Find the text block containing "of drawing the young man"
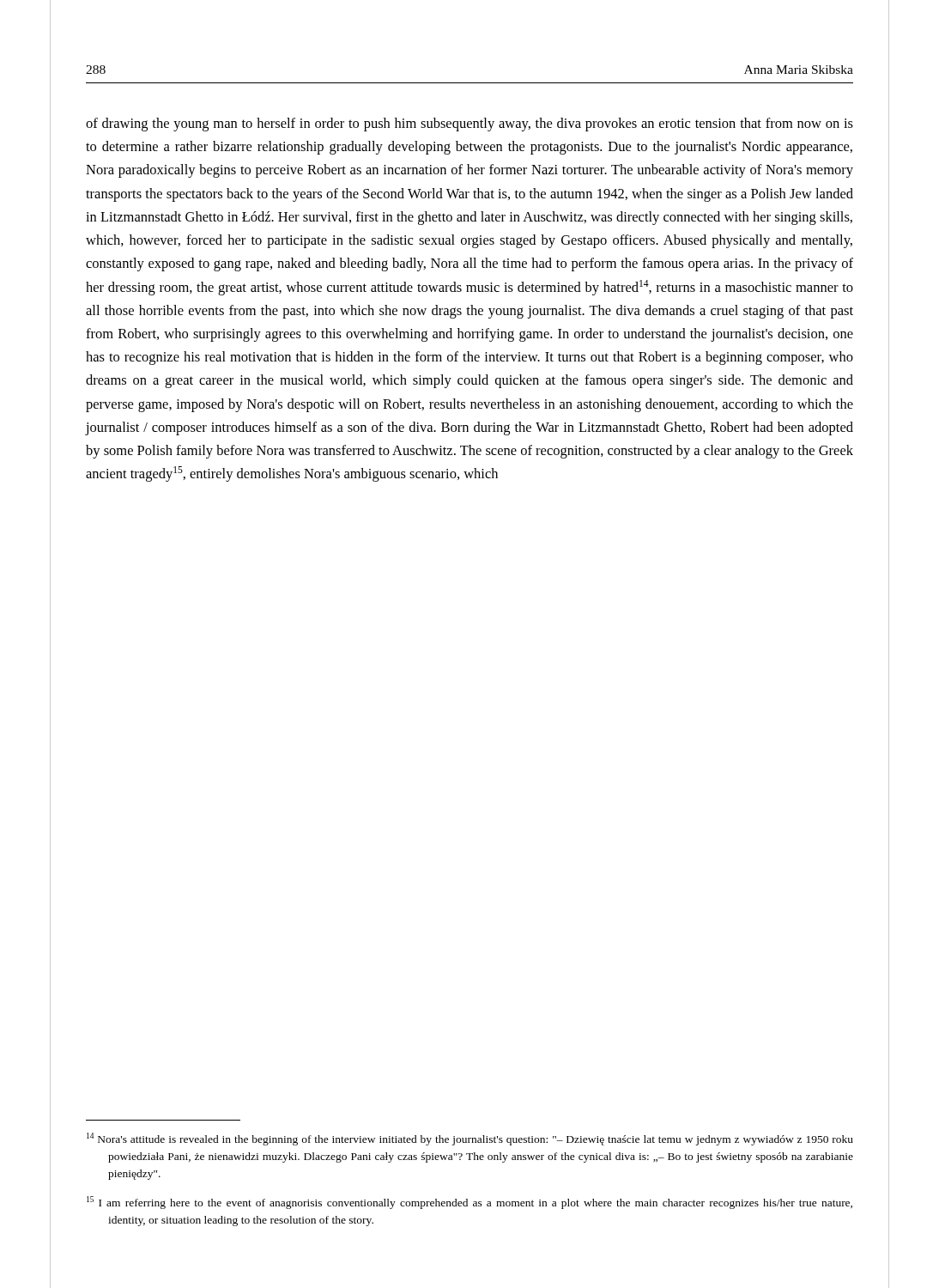Viewport: 939px width, 1288px height. pyautogui.click(x=470, y=299)
